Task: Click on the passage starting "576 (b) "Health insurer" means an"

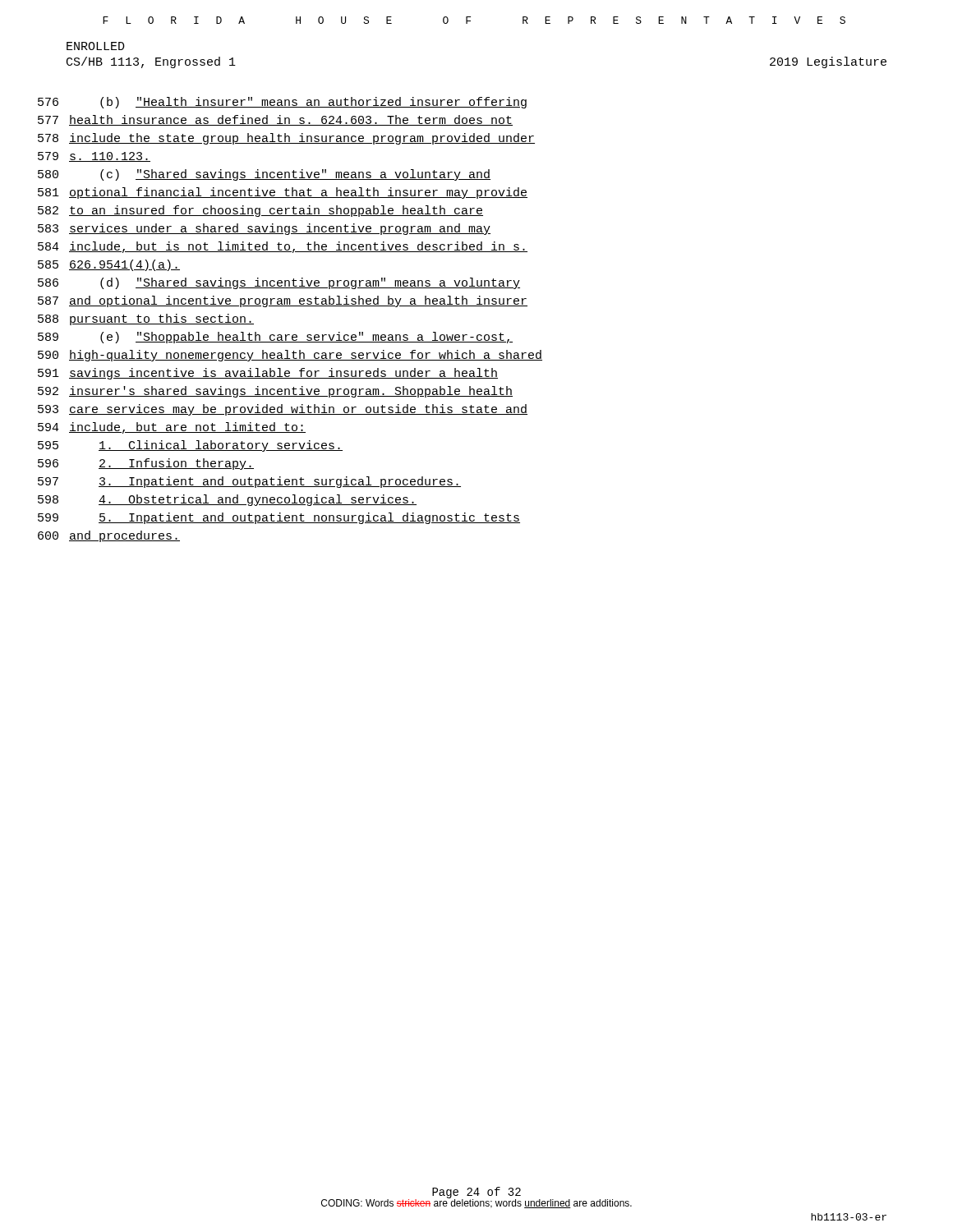Action: tap(476, 103)
